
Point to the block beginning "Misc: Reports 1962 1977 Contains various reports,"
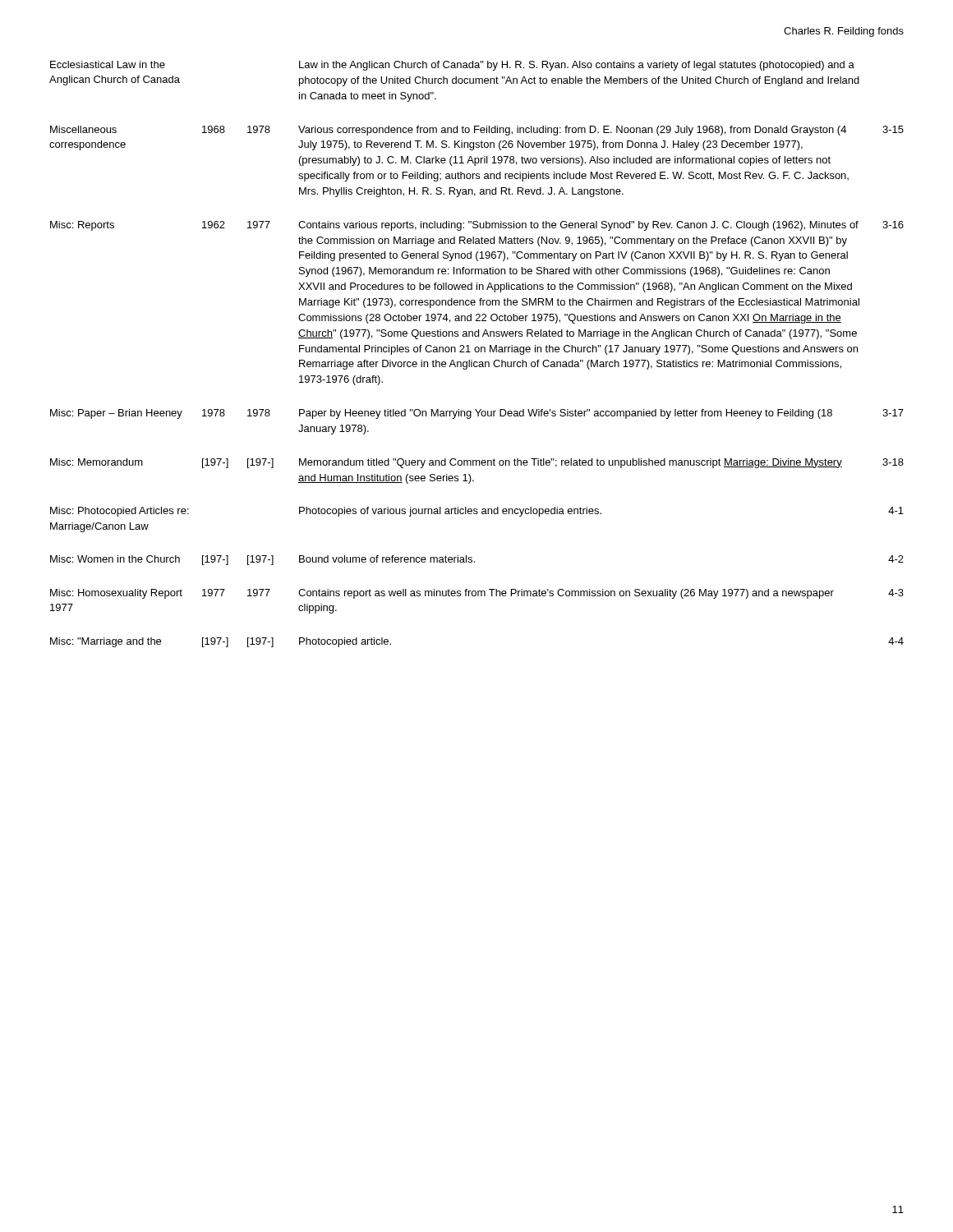point(476,303)
